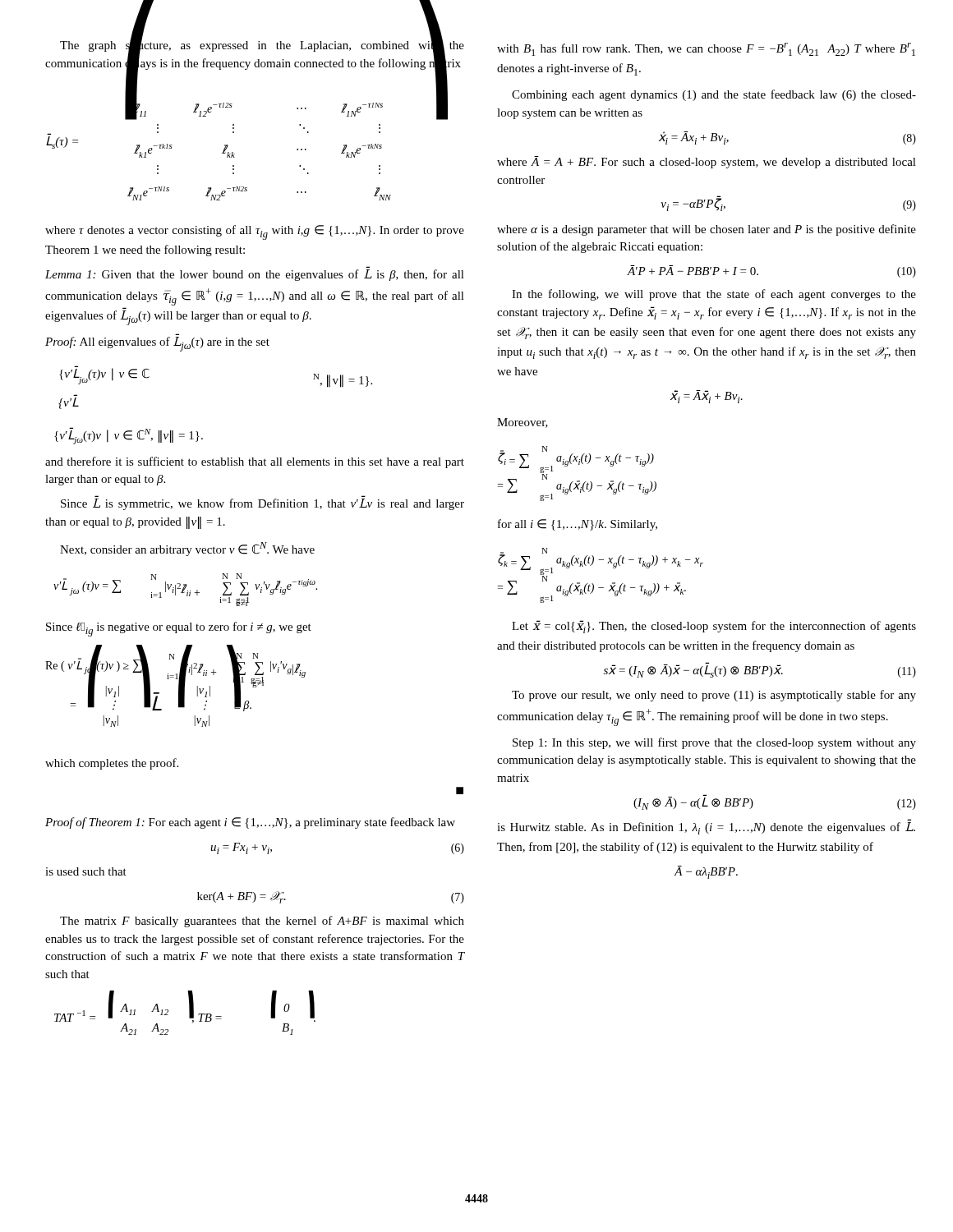Locate the block of text that opens with "is Hurwitz stable. As in"
The width and height of the screenshot is (953, 1232).
click(707, 838)
